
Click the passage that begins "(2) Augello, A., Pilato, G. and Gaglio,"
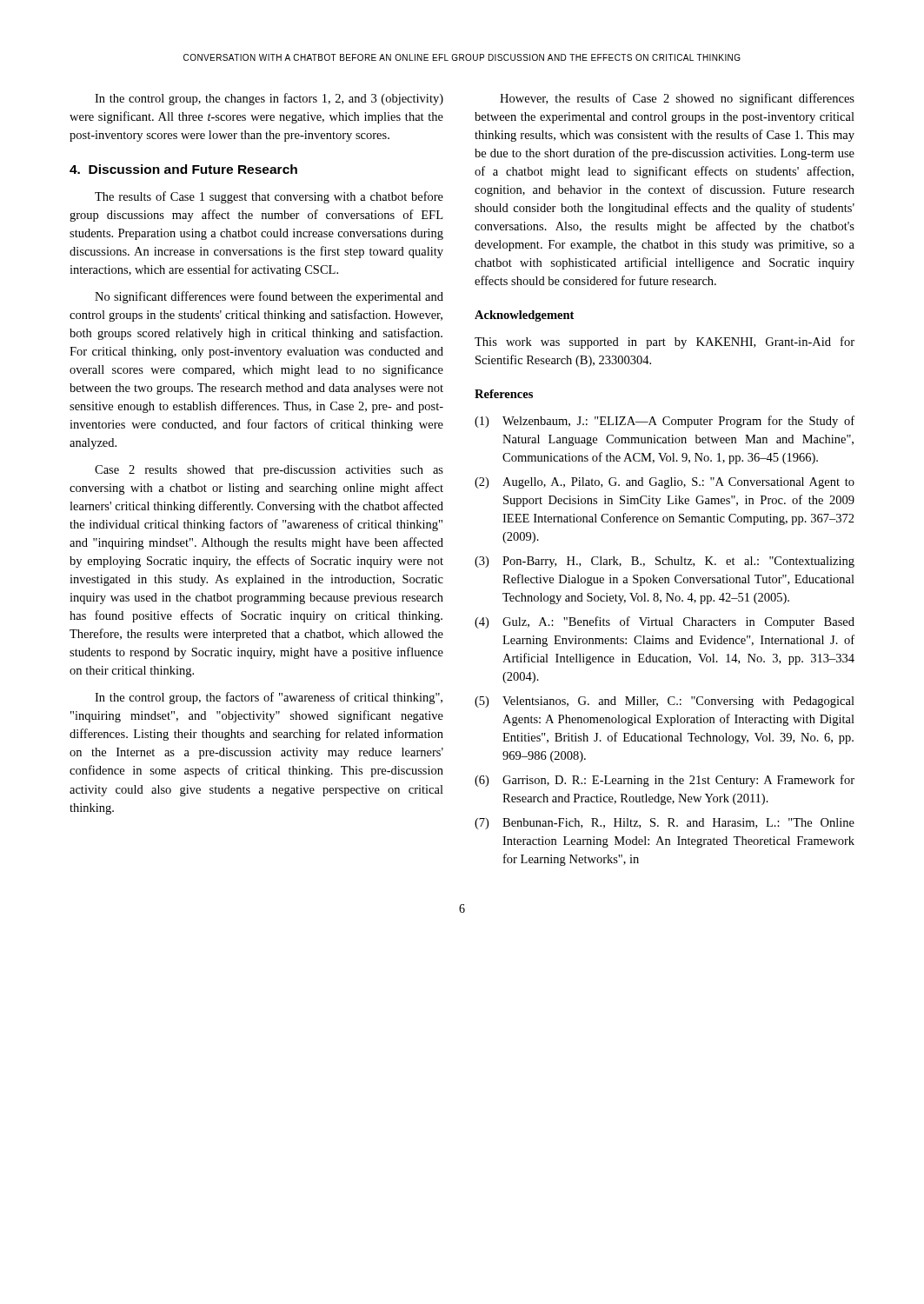(x=664, y=509)
